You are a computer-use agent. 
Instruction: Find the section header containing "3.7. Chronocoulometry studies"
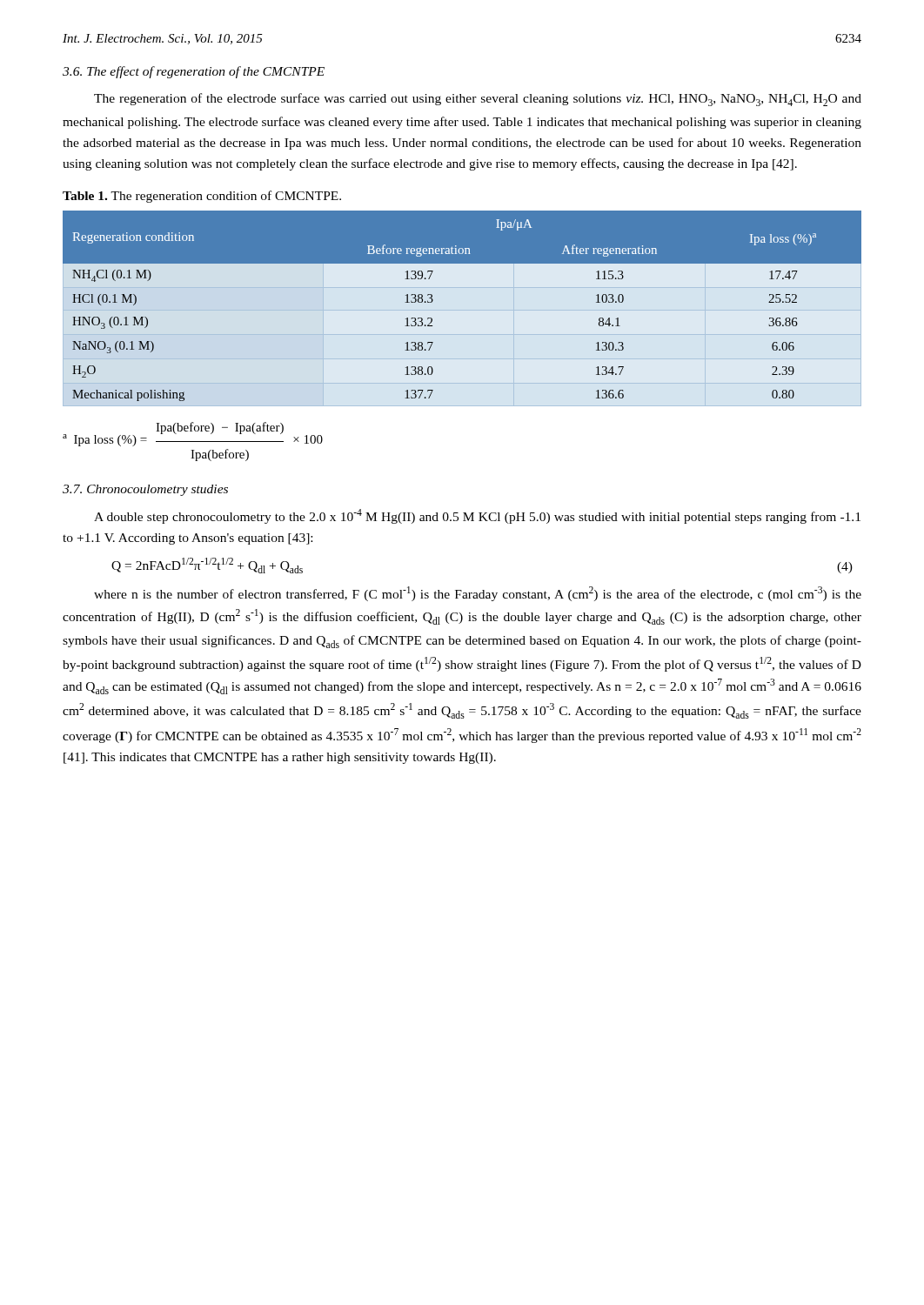(x=146, y=489)
